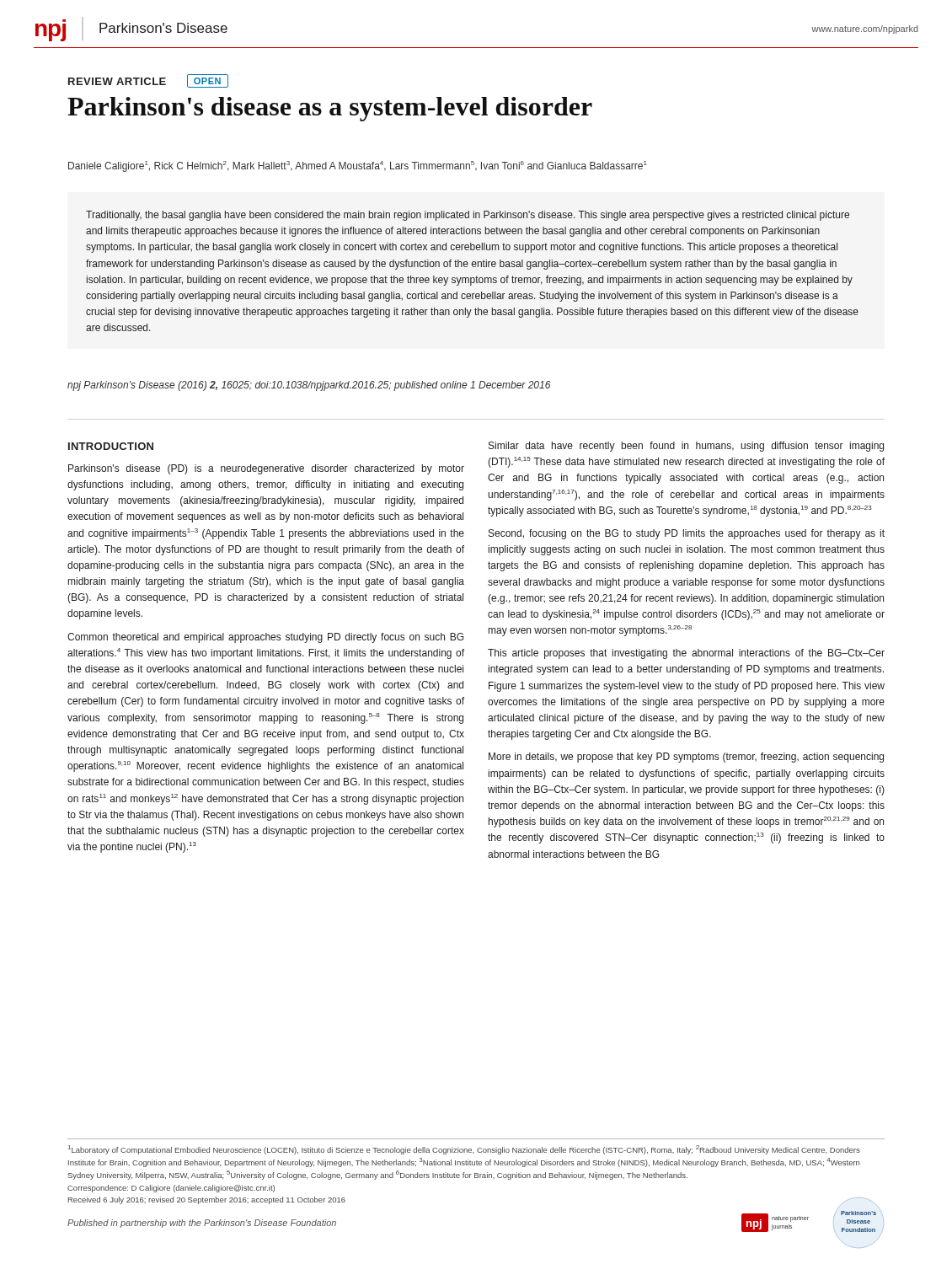
Task: Select the section header that reads "REVIEW ARTICLE OPEN"
Action: point(148,81)
